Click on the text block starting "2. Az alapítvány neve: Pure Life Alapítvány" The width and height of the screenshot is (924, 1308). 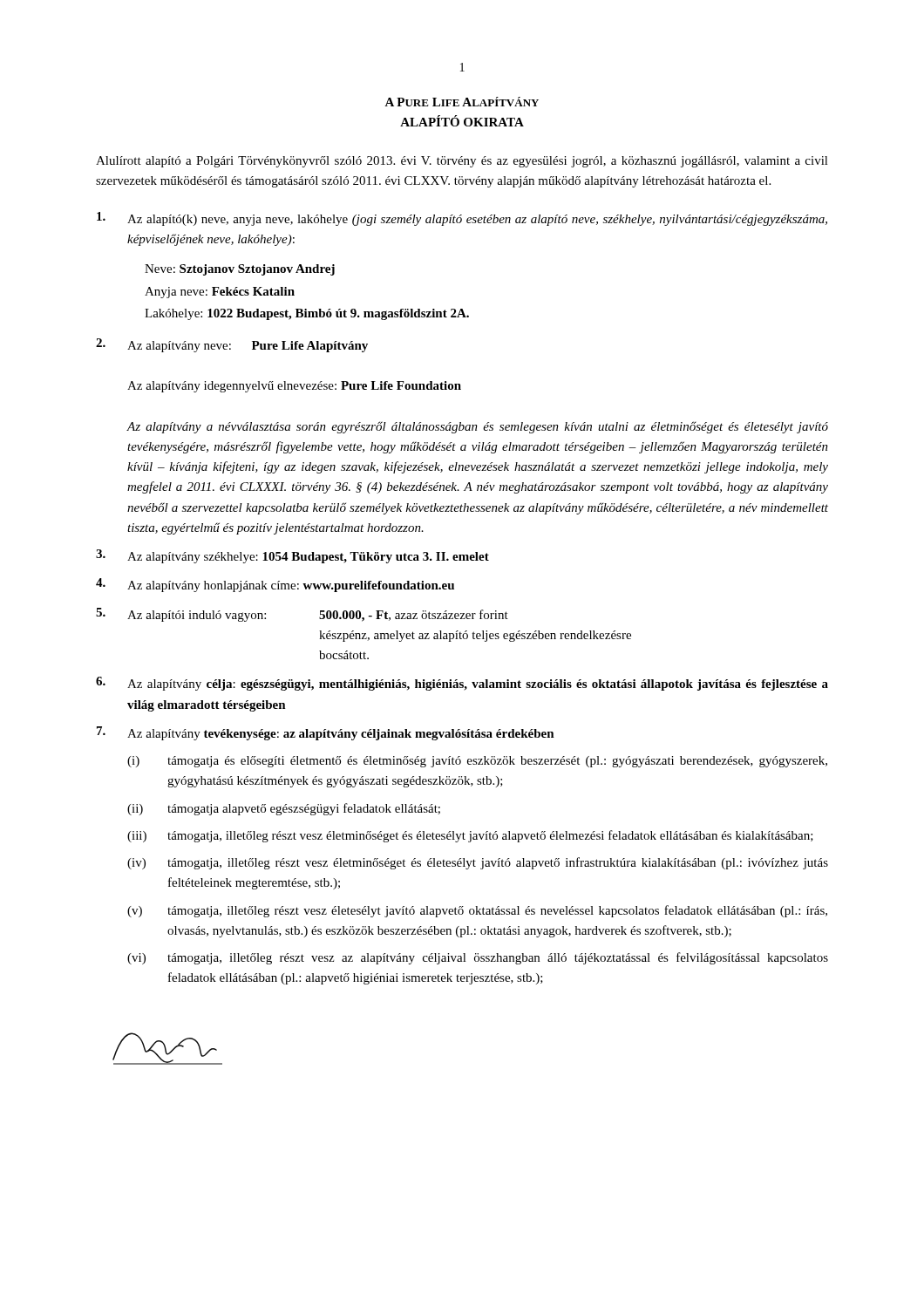click(462, 437)
